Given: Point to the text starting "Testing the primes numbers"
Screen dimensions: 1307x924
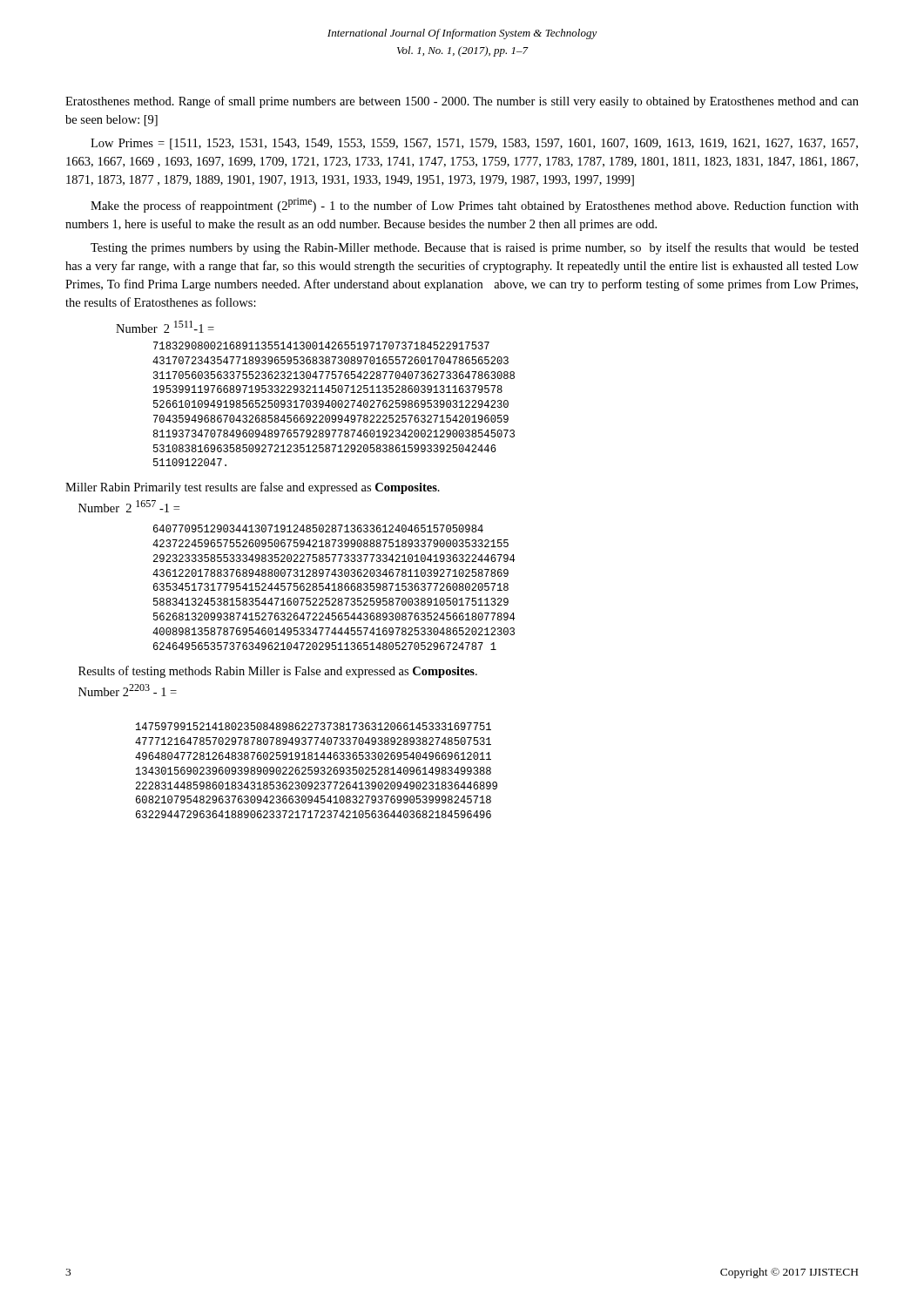Looking at the screenshot, I should (462, 275).
